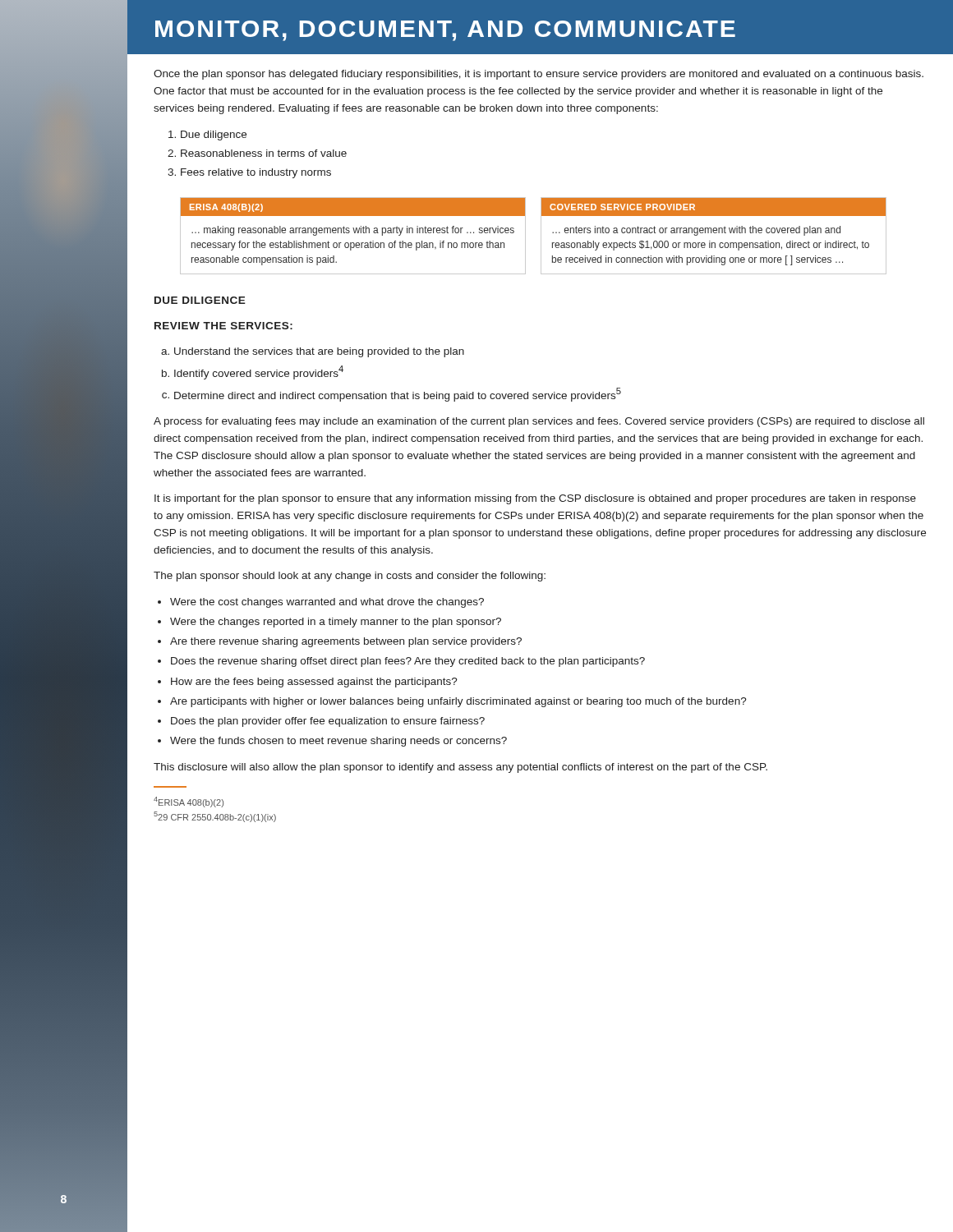Click on the title that reads "Monitor, Document, and Communicate"

click(x=540, y=29)
